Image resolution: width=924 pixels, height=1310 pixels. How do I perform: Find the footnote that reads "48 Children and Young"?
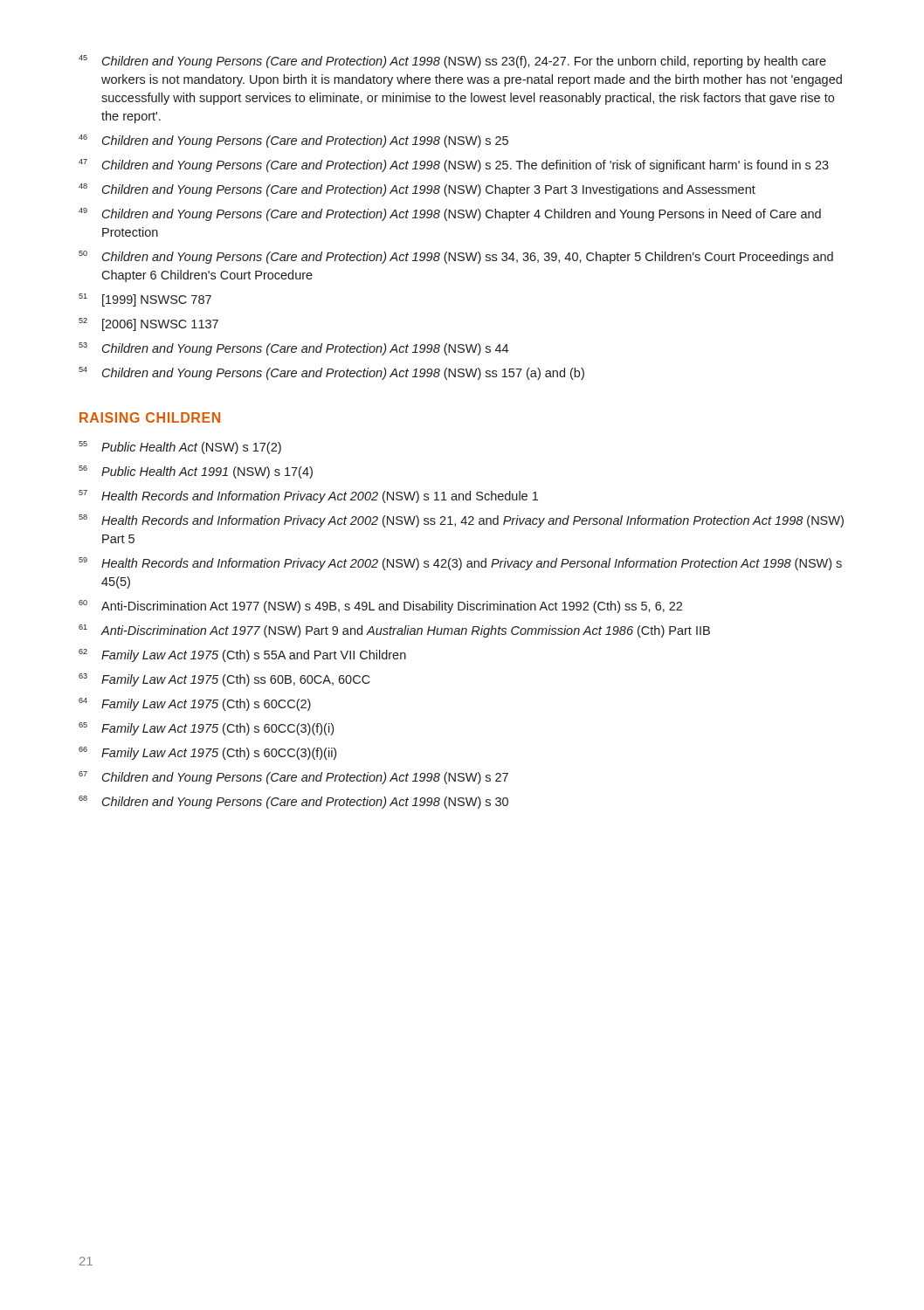462,190
